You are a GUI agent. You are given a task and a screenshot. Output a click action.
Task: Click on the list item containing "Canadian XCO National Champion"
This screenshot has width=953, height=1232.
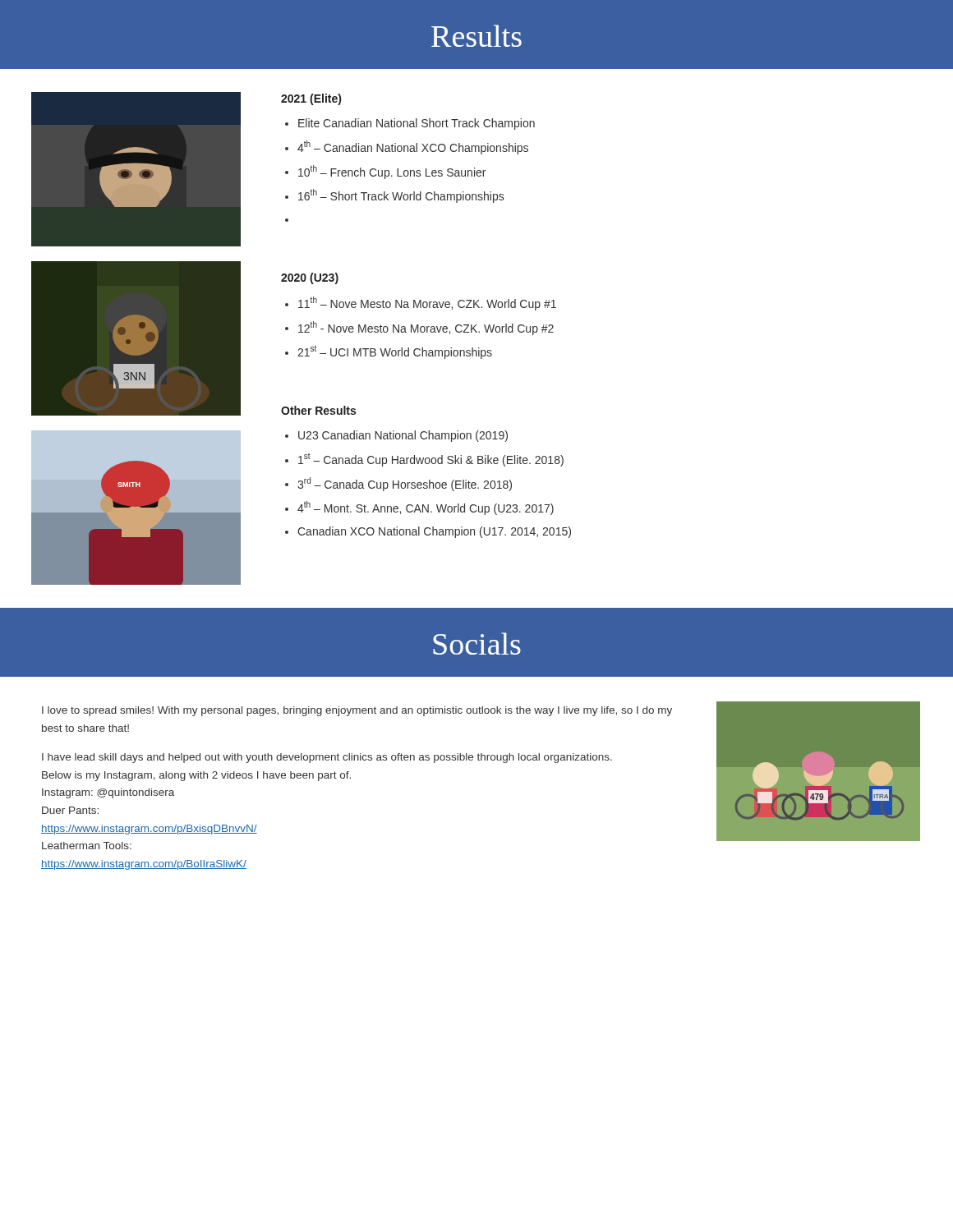[x=435, y=531]
